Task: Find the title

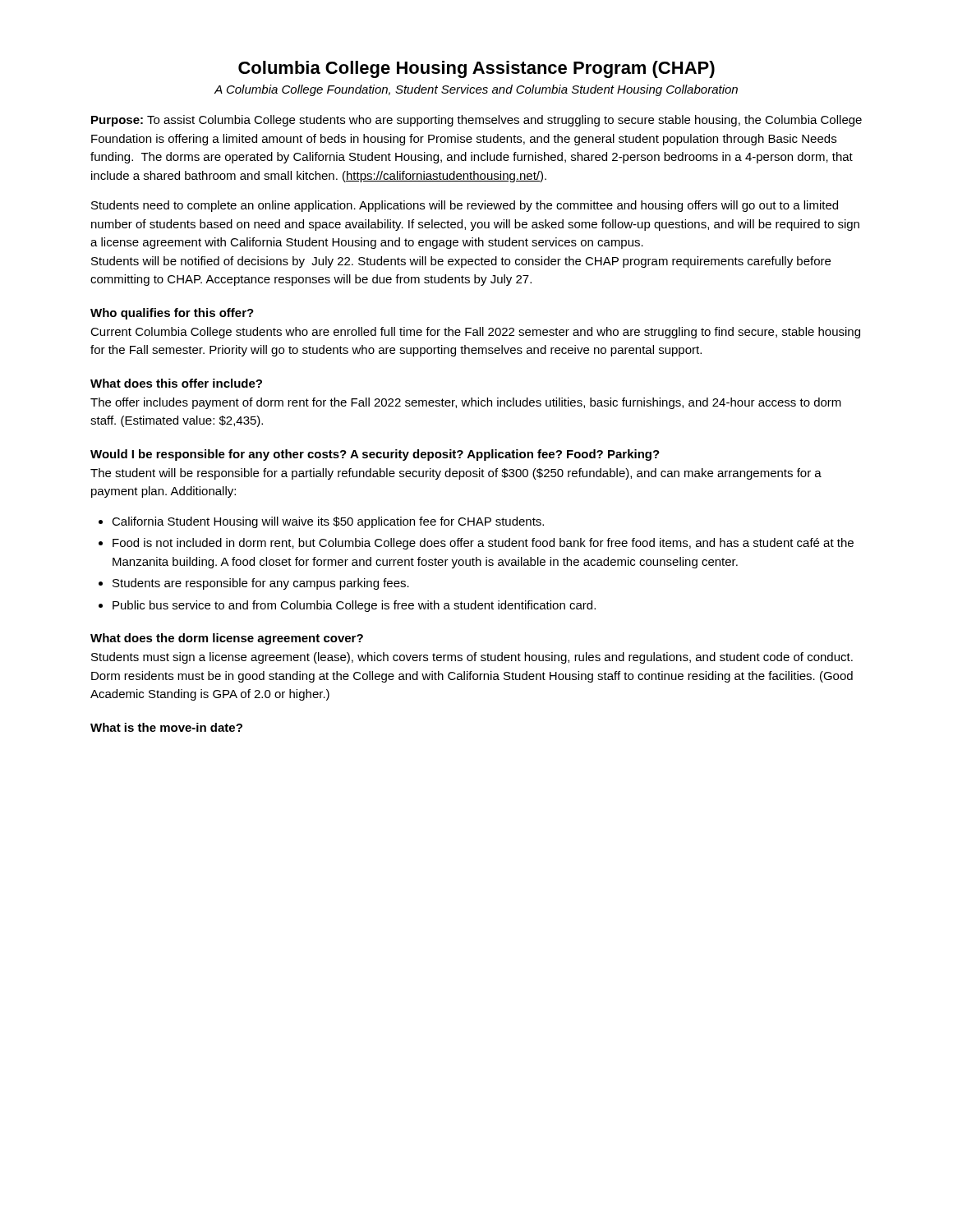Action: tap(476, 77)
